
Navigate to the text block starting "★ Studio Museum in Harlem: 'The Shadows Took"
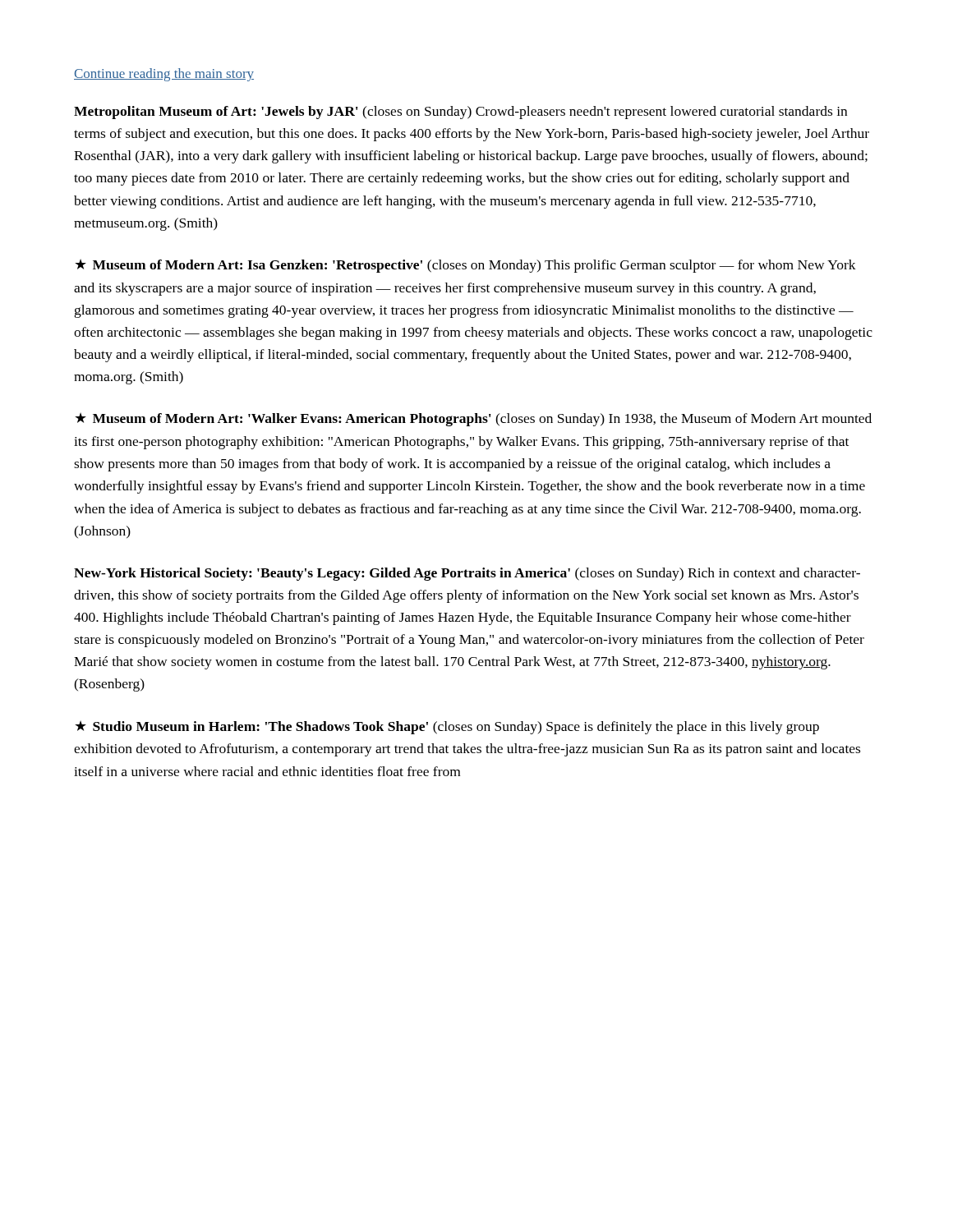(467, 748)
